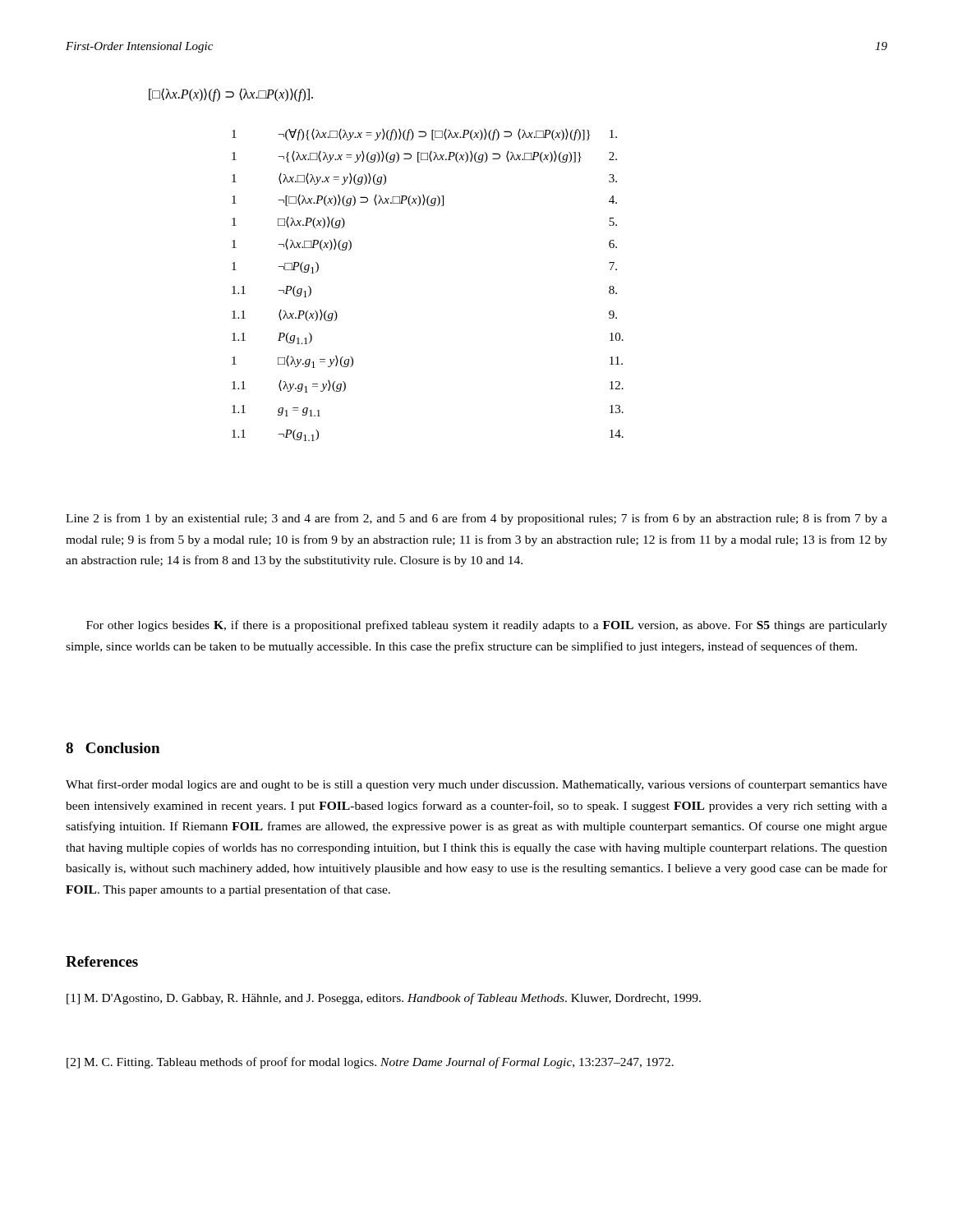
Task: Click on the list item containing "[1] M. D'Agostino, D. Gabbay, R. Hähnle, and"
Action: (x=384, y=997)
